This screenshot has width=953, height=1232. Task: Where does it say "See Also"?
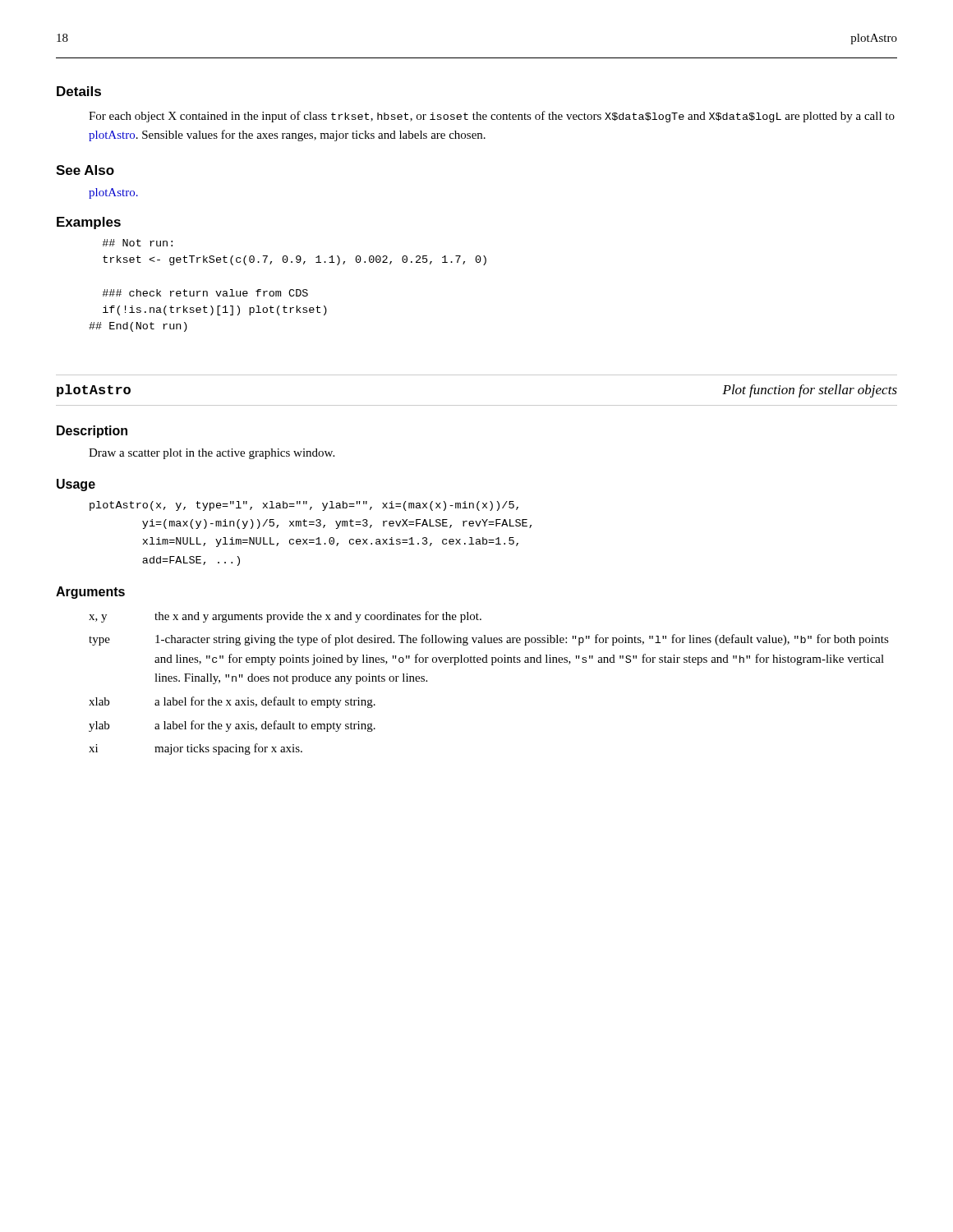[85, 170]
